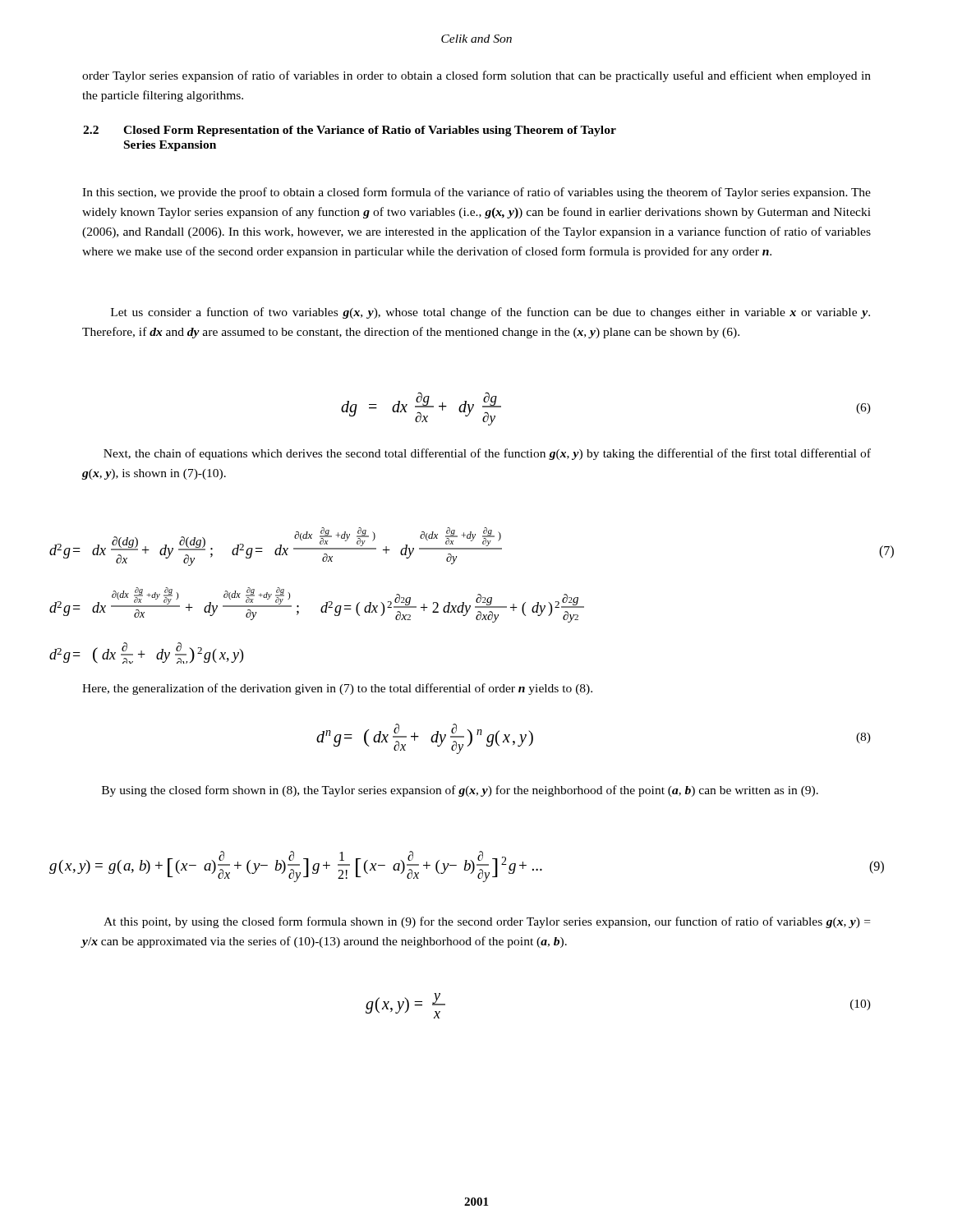Locate the block of text that opens with "Next, the chain of"

click(476, 463)
